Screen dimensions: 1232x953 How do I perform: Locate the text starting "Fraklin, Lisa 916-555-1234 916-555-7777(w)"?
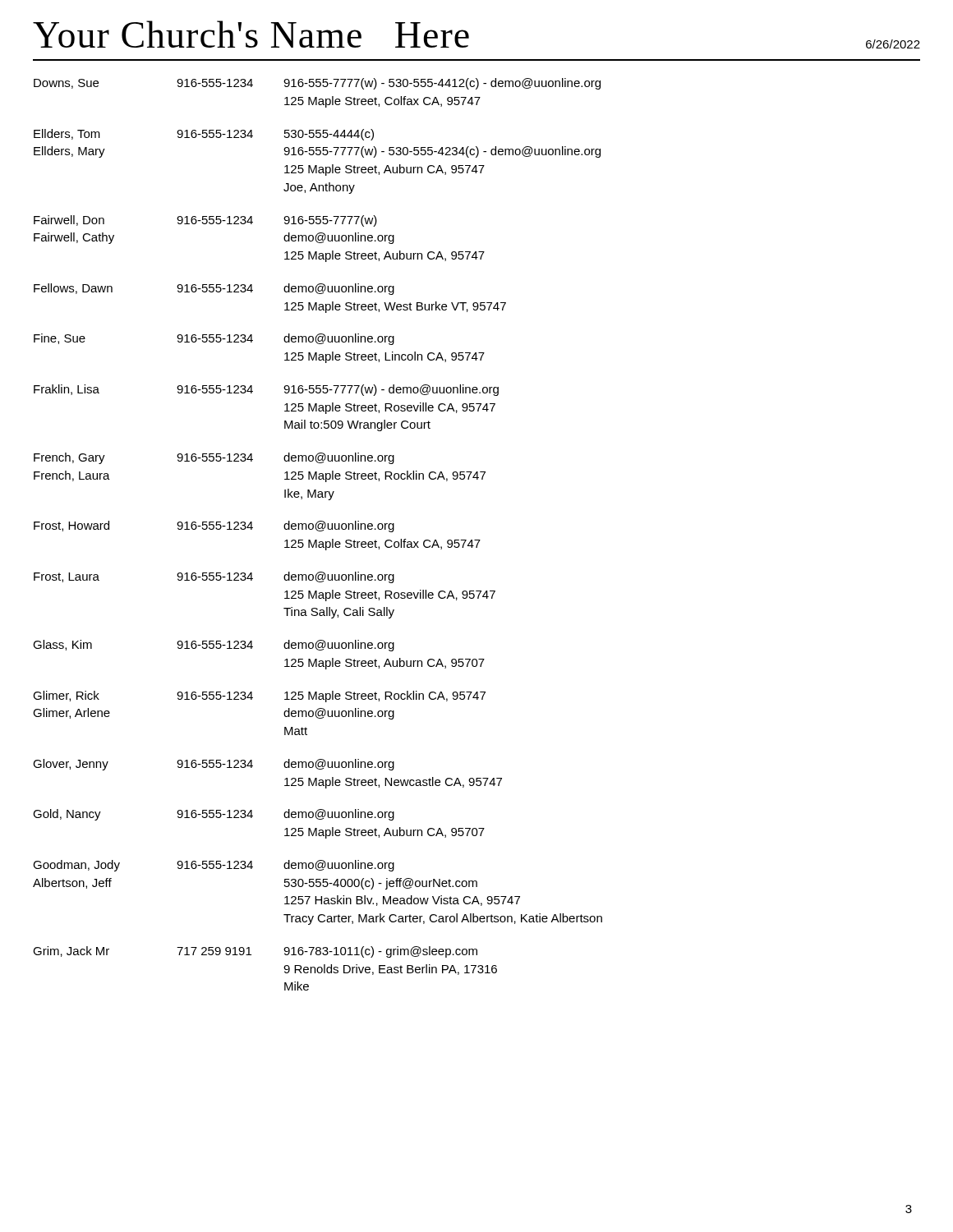click(x=476, y=407)
